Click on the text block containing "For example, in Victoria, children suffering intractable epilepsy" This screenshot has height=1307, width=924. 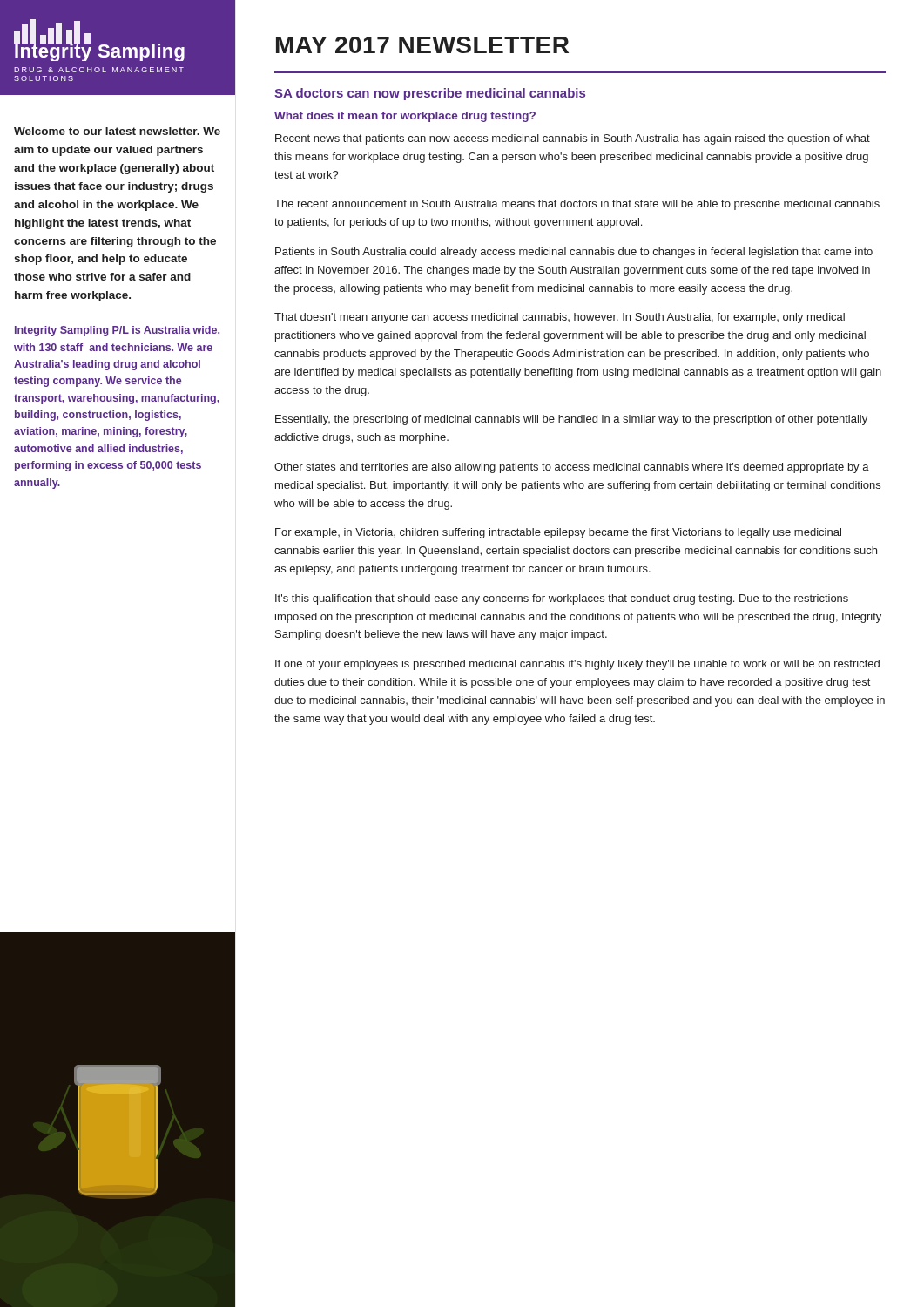[576, 550]
